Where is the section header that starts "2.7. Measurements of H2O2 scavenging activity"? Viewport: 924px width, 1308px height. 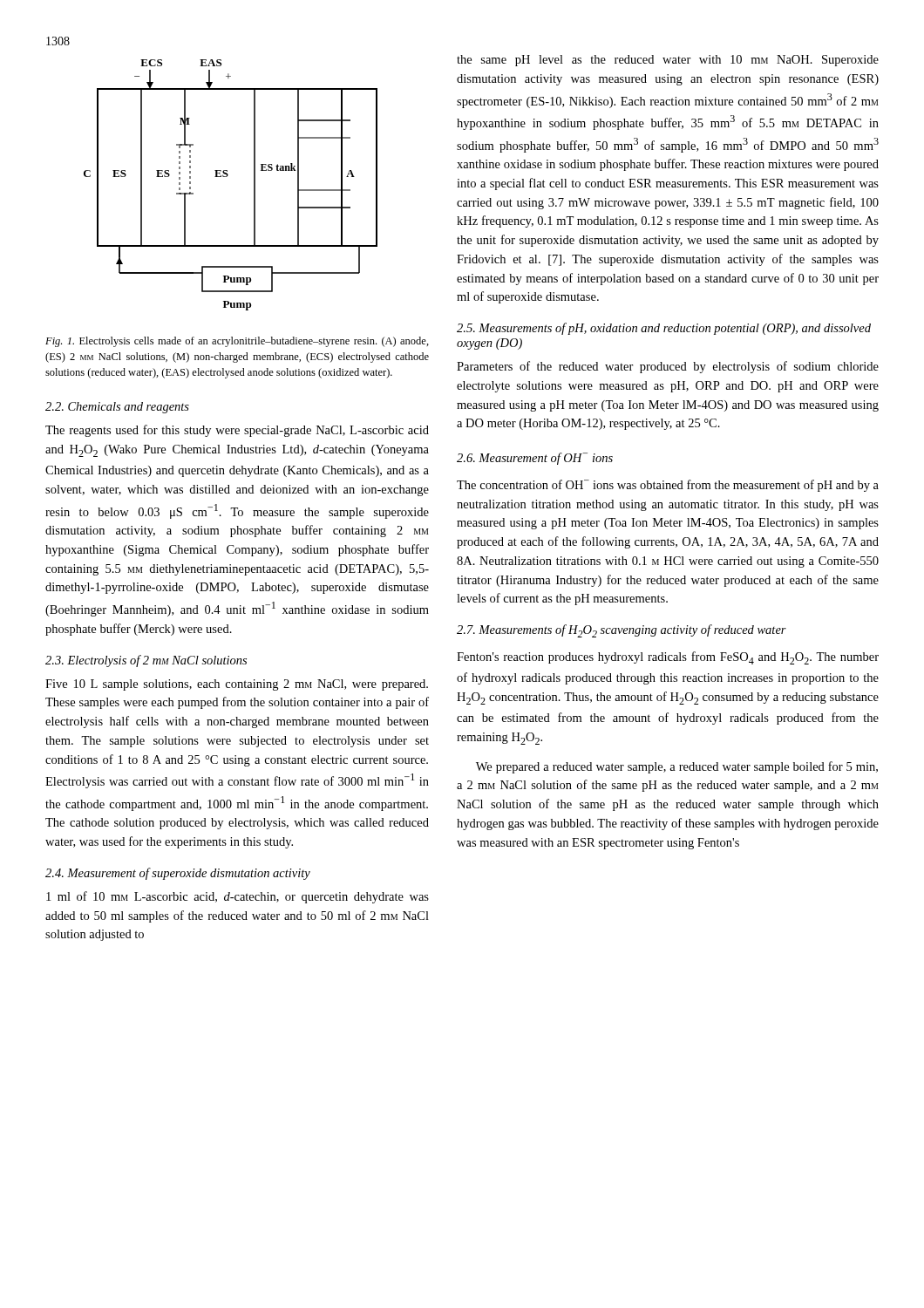[621, 631]
